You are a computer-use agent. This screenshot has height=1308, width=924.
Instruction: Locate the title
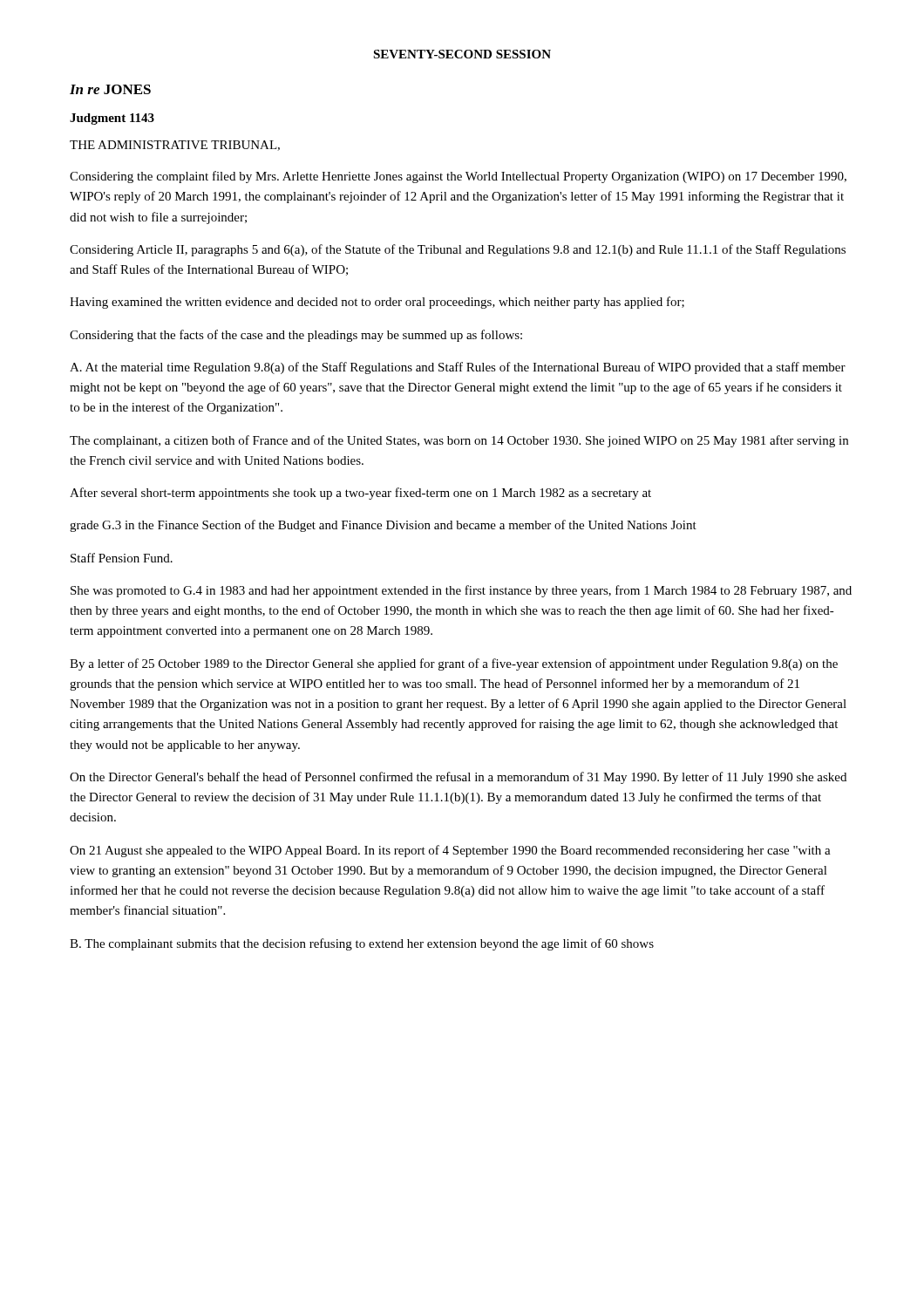tap(111, 89)
